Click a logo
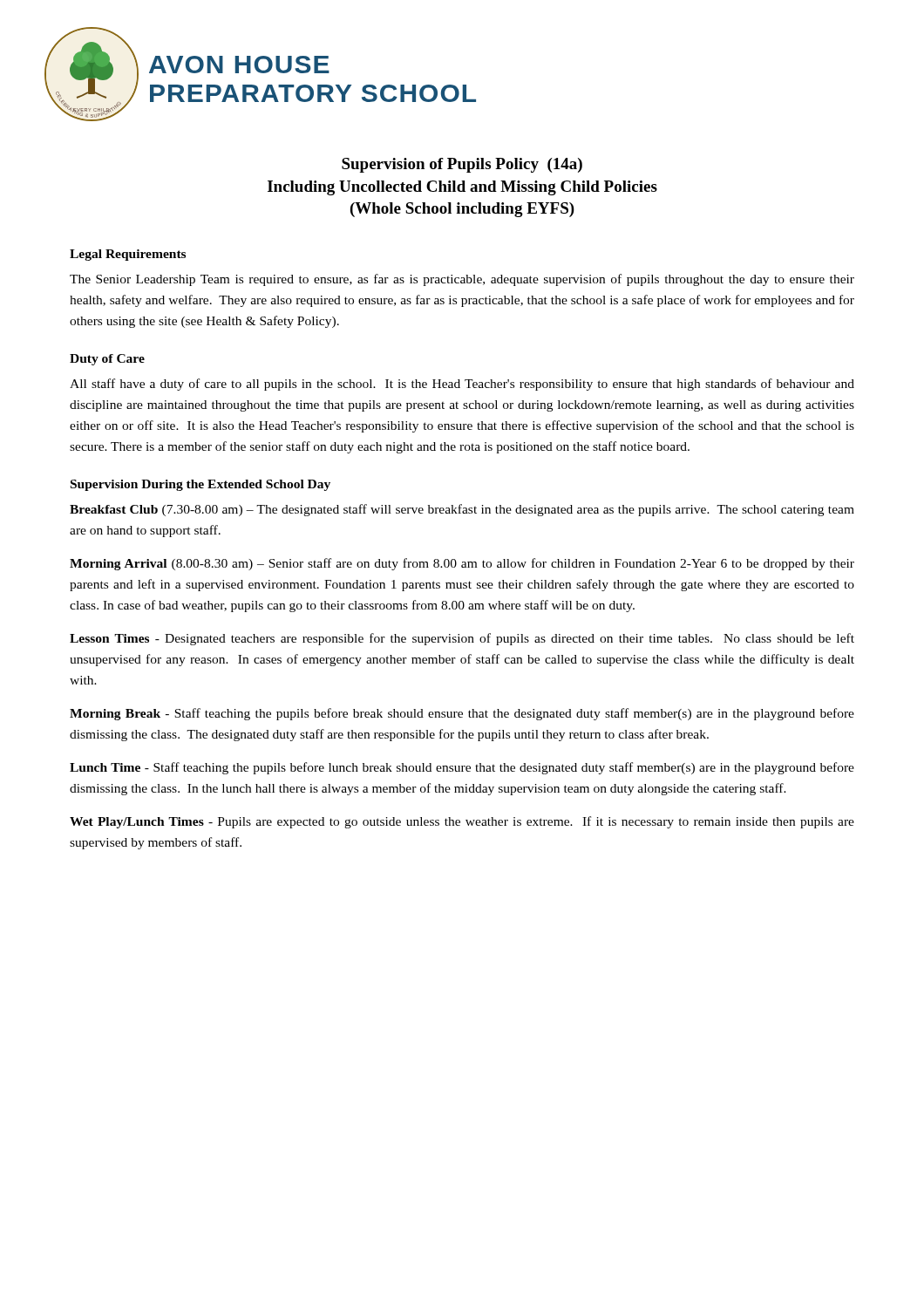The height and width of the screenshot is (1308, 924). (x=92, y=76)
